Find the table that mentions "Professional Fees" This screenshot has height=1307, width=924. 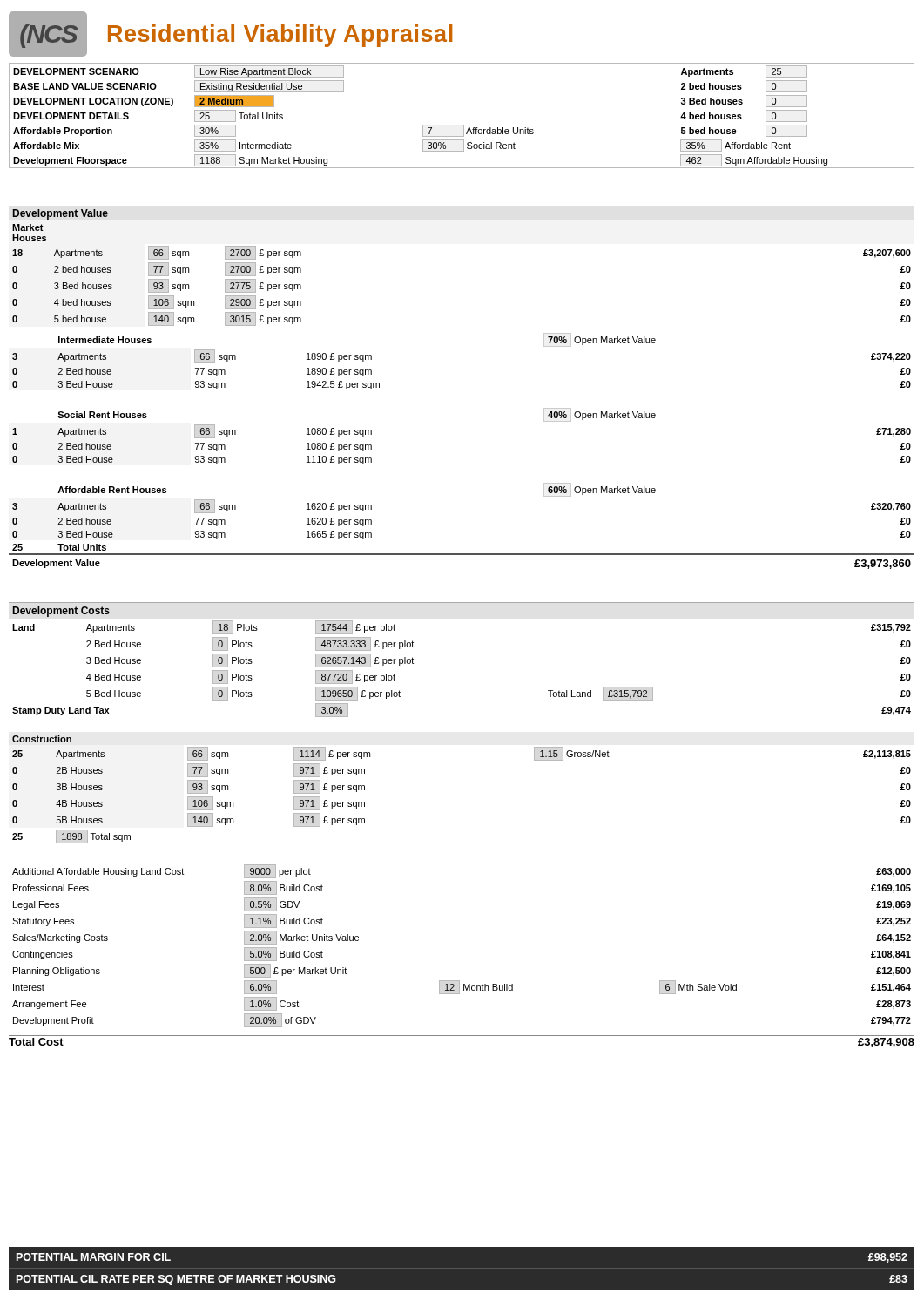[x=462, y=946]
